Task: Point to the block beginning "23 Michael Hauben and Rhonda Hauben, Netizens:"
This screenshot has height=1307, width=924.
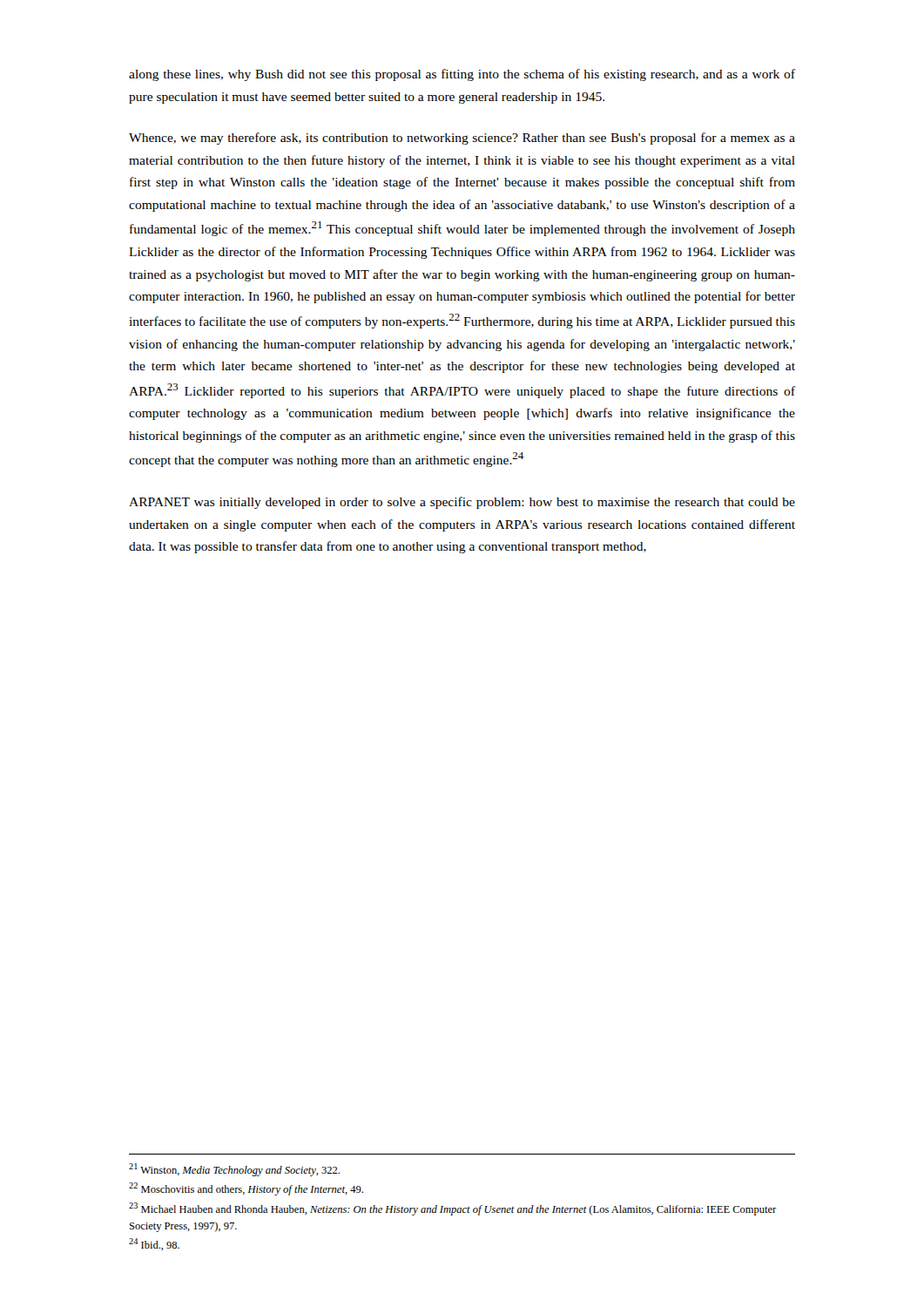Action: point(453,1216)
